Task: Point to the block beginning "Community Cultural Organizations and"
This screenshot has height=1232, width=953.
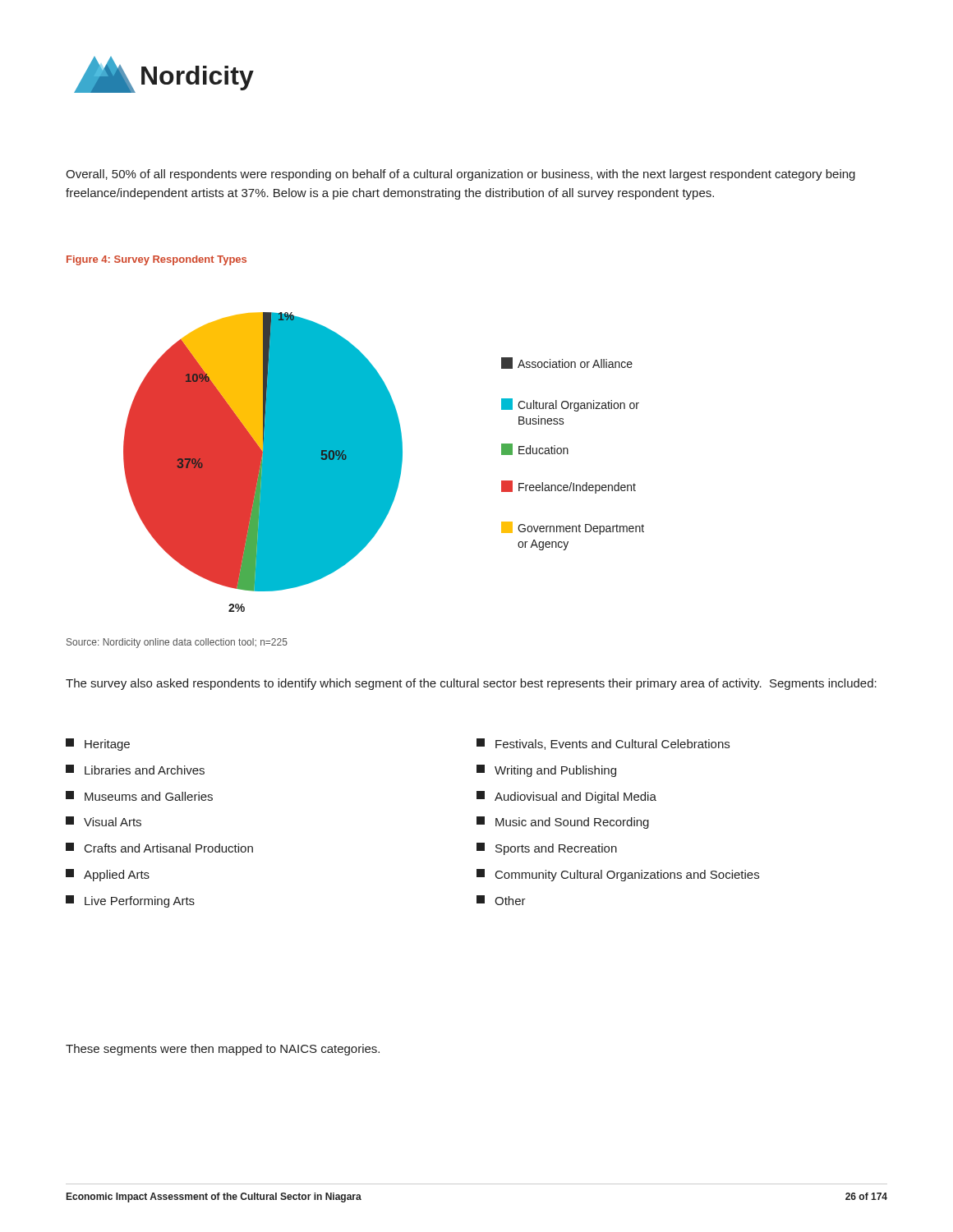Action: pyautogui.click(x=618, y=874)
